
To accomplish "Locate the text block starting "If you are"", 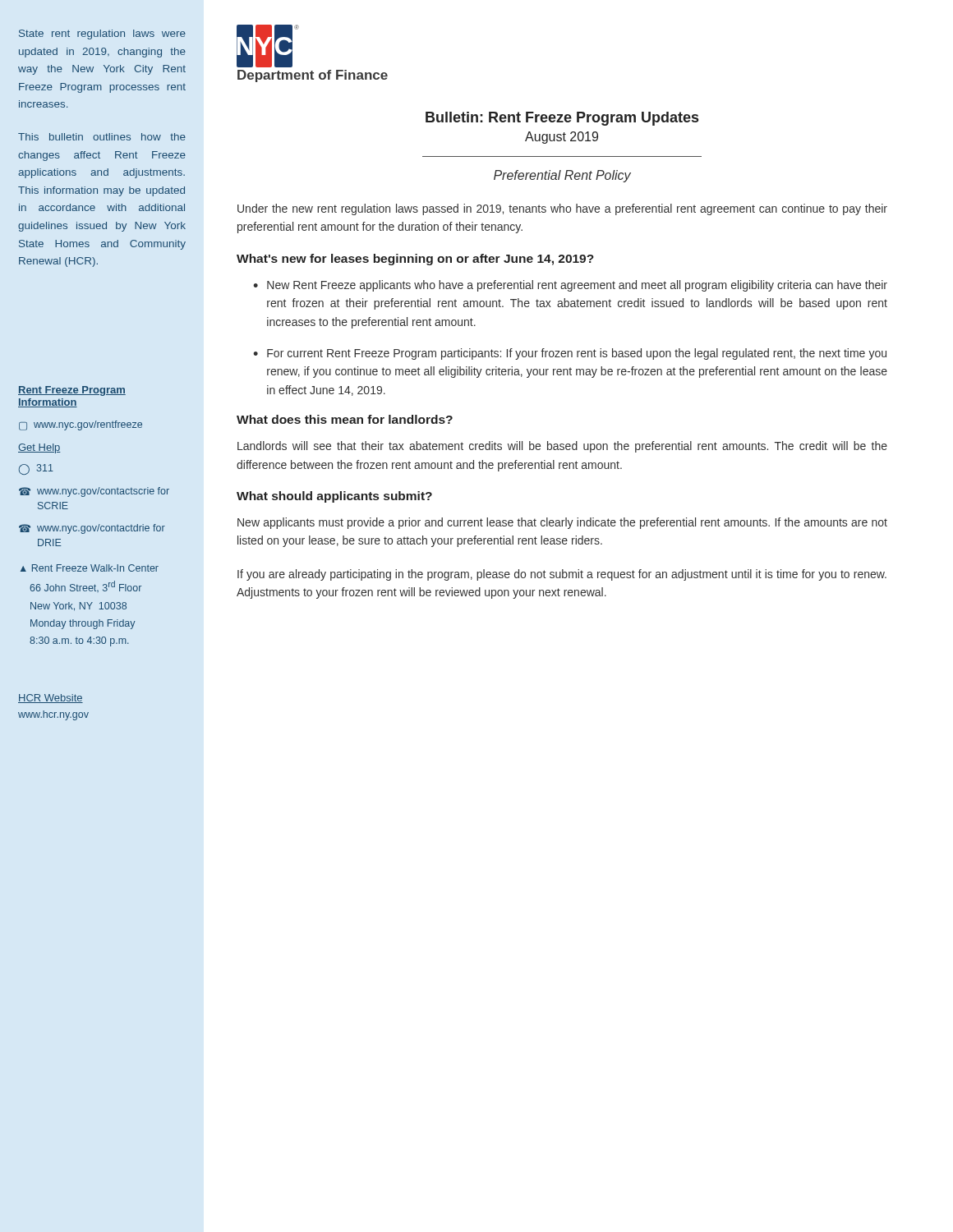I will pos(562,583).
